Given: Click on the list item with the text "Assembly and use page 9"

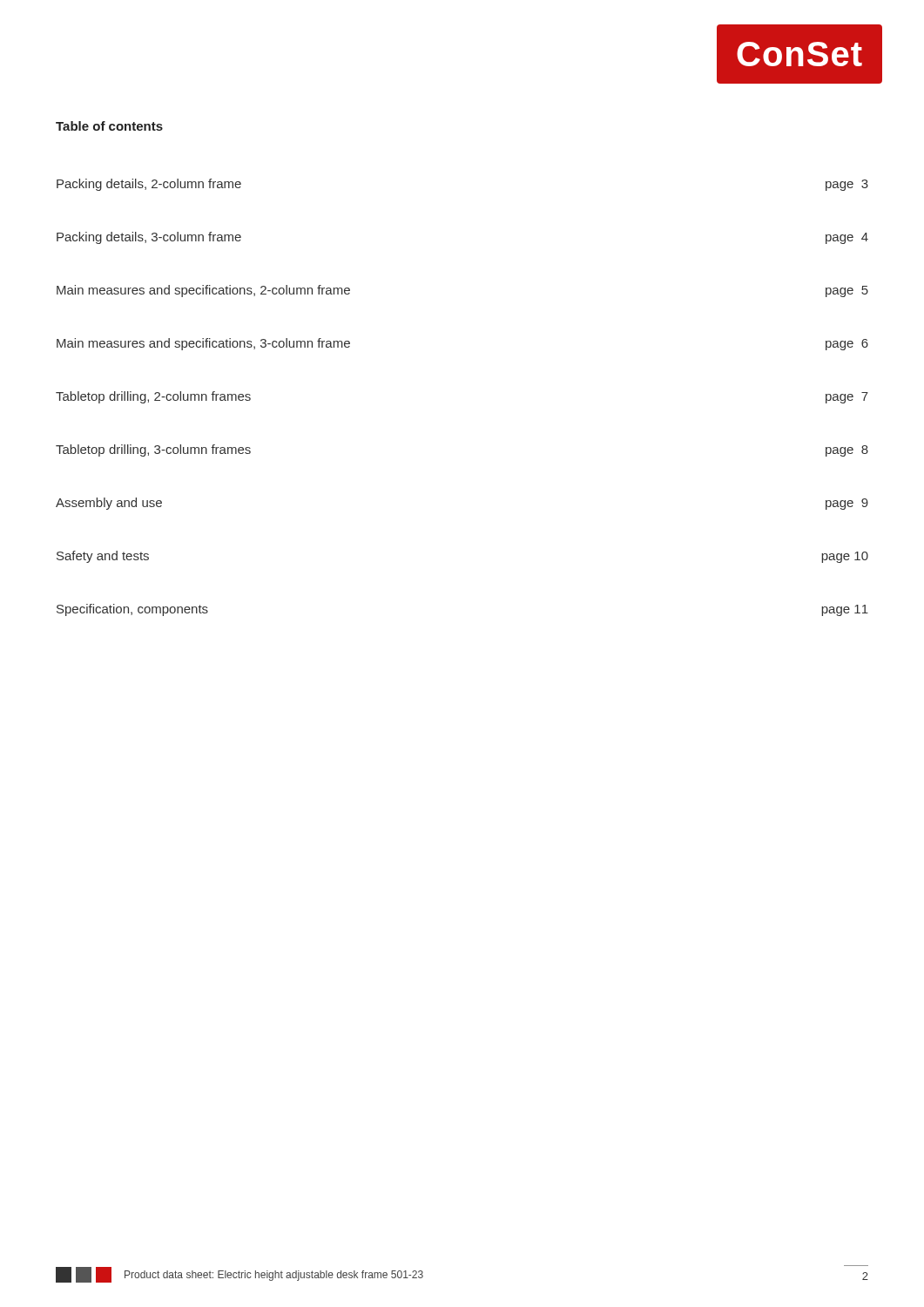Looking at the screenshot, I should pos(108,503).
